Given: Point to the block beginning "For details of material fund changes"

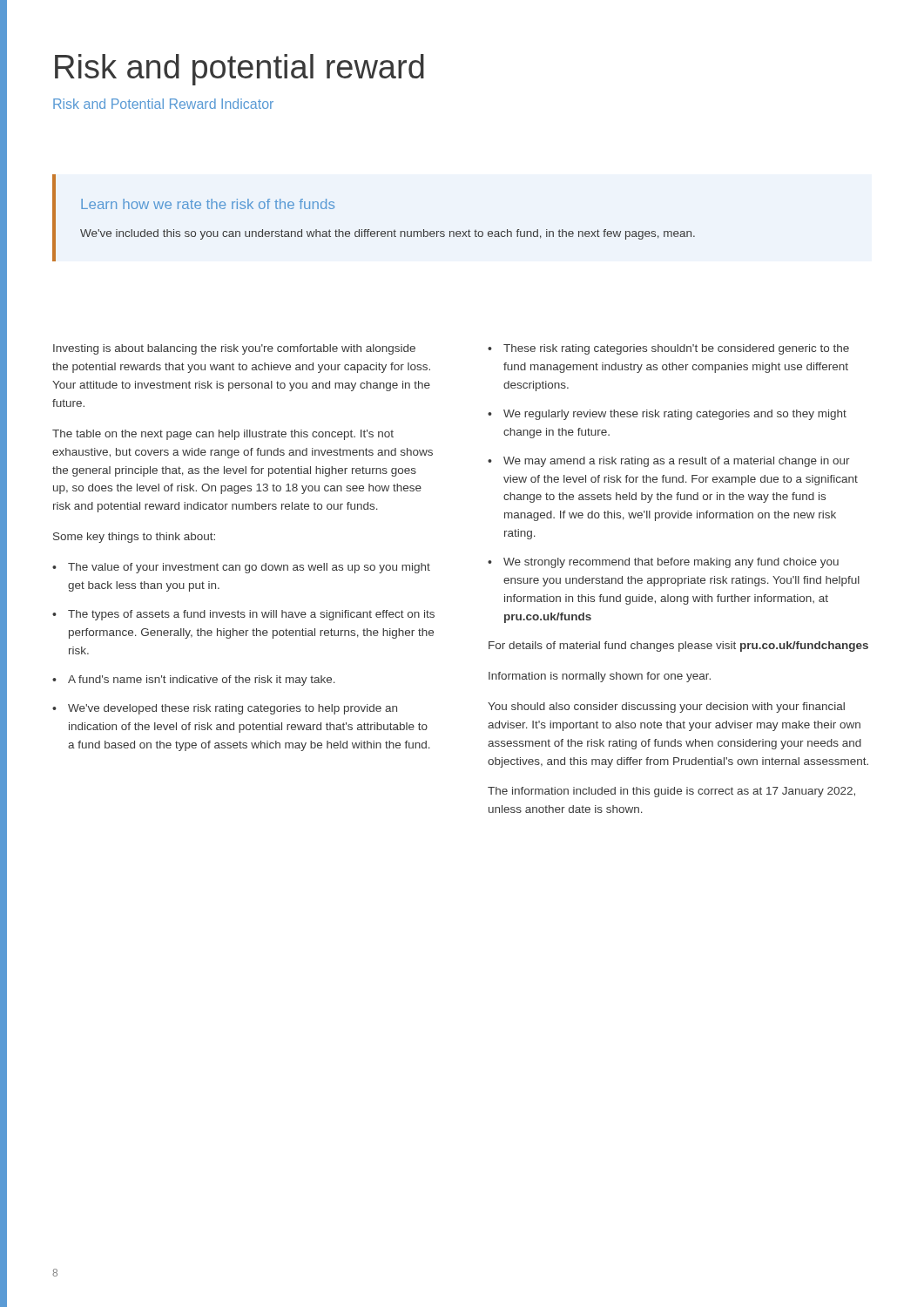Looking at the screenshot, I should point(680,646).
